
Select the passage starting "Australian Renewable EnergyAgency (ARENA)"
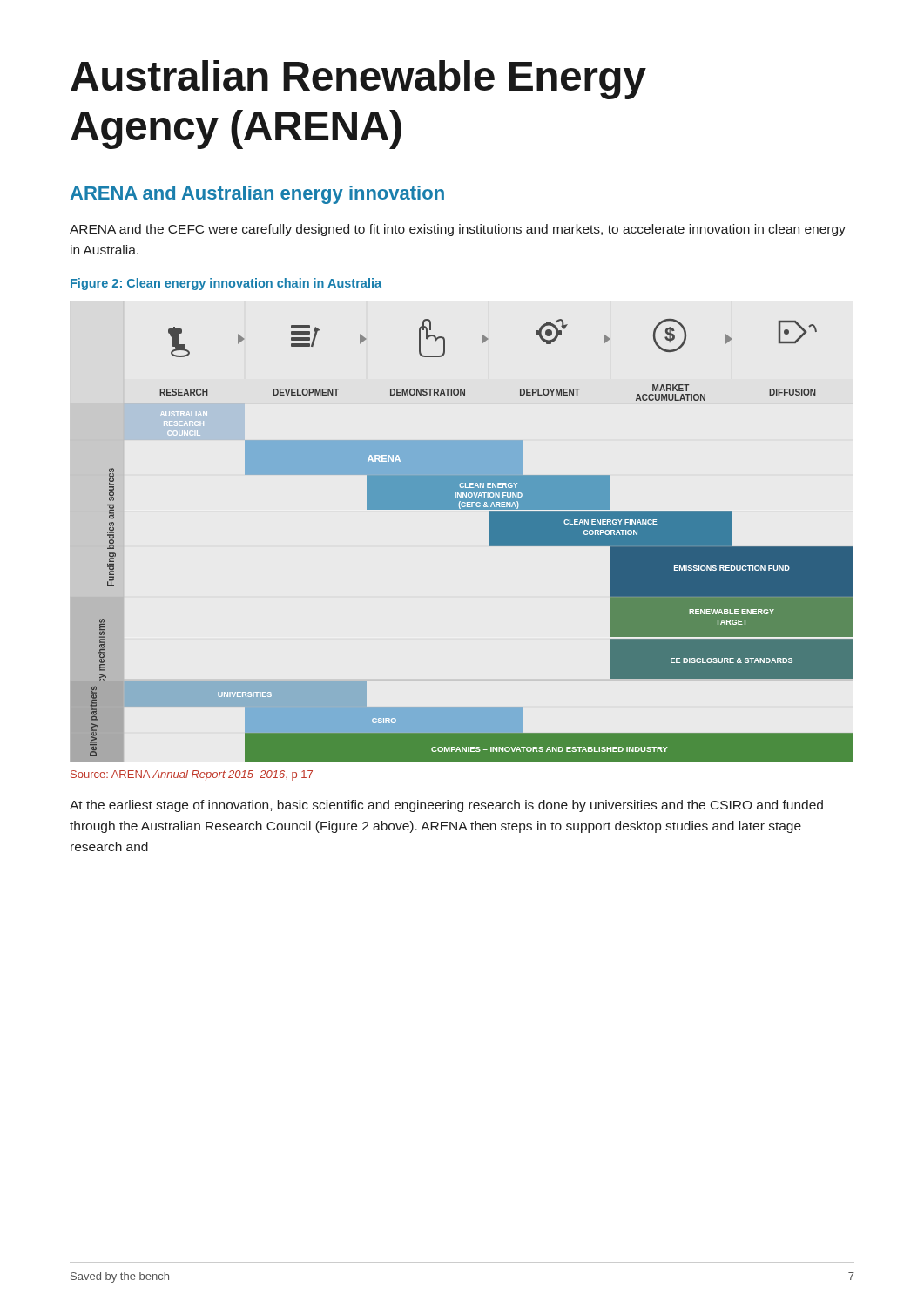point(462,102)
